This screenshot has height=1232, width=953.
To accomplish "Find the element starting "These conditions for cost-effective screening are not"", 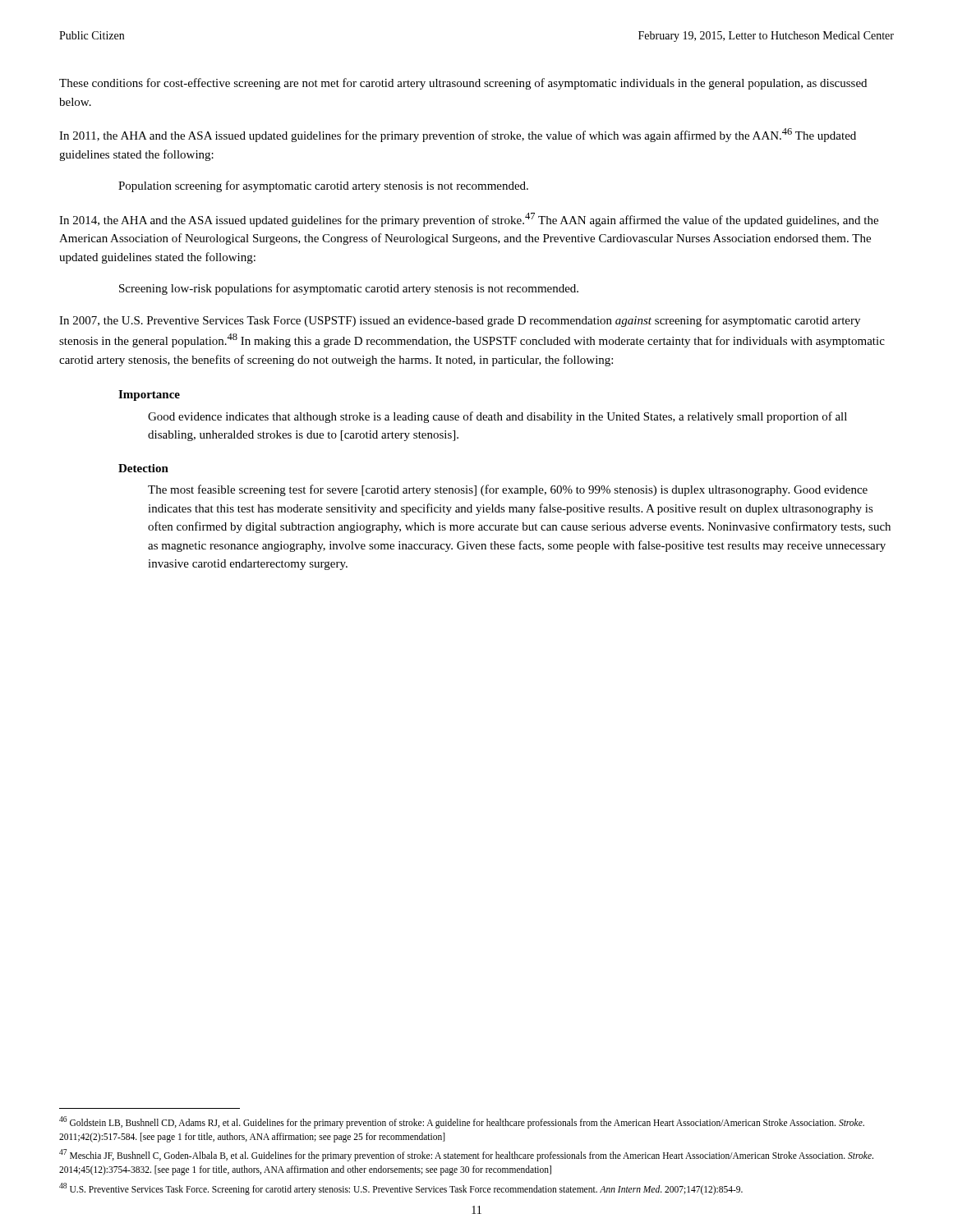I will point(463,92).
